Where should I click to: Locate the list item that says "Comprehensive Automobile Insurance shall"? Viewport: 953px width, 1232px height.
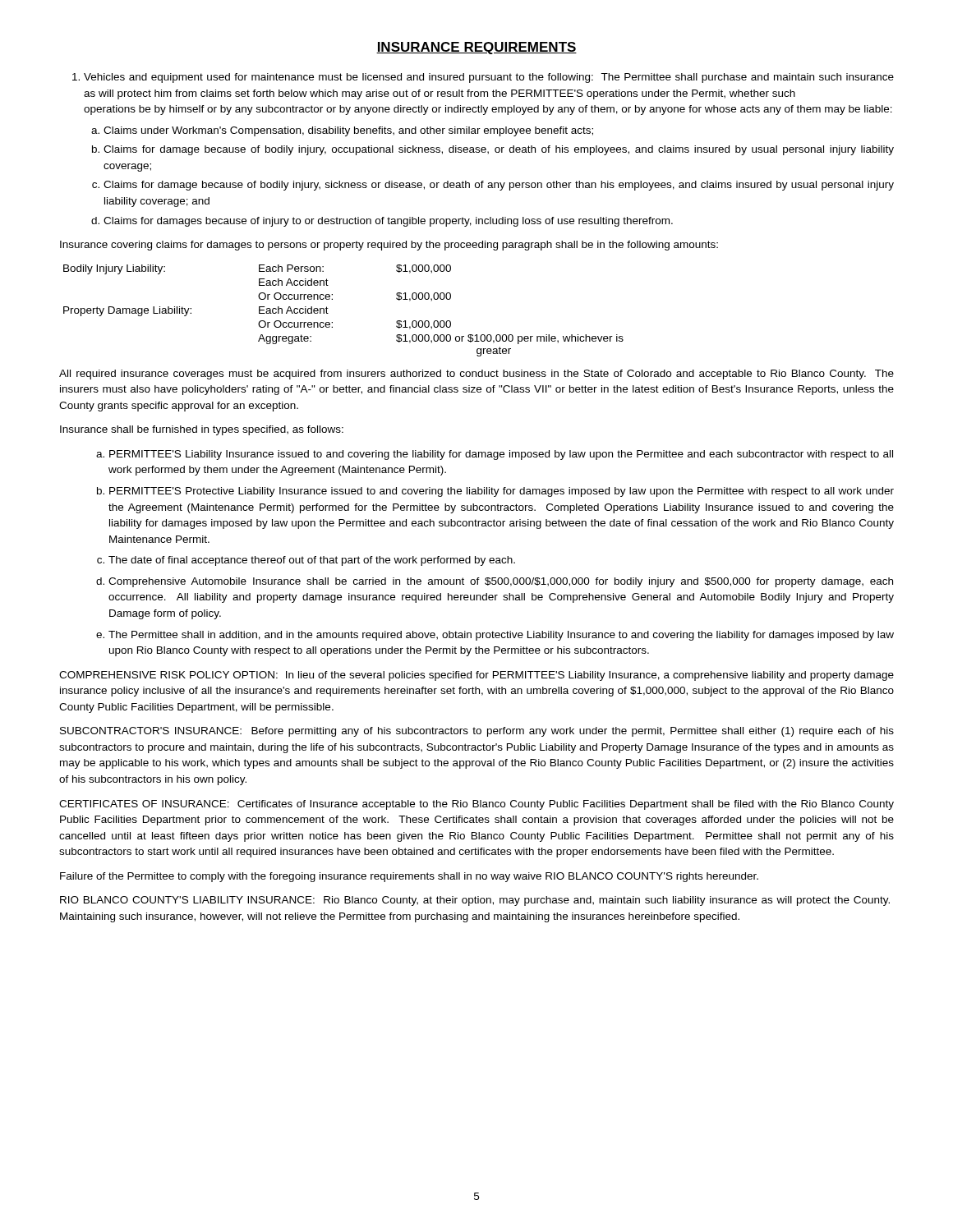click(x=501, y=597)
